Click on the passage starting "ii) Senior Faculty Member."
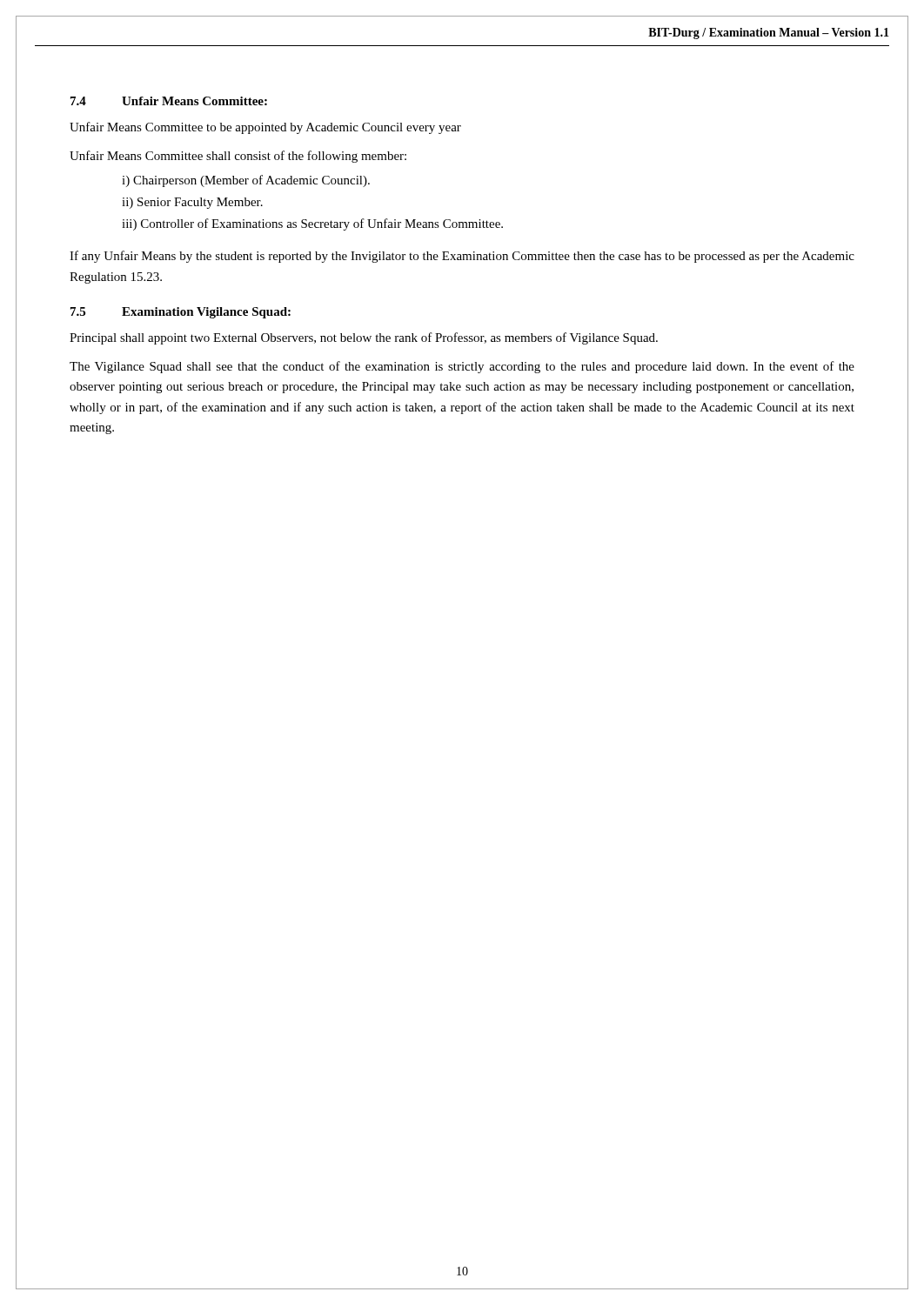Screen dimensions: 1305x924 point(192,202)
